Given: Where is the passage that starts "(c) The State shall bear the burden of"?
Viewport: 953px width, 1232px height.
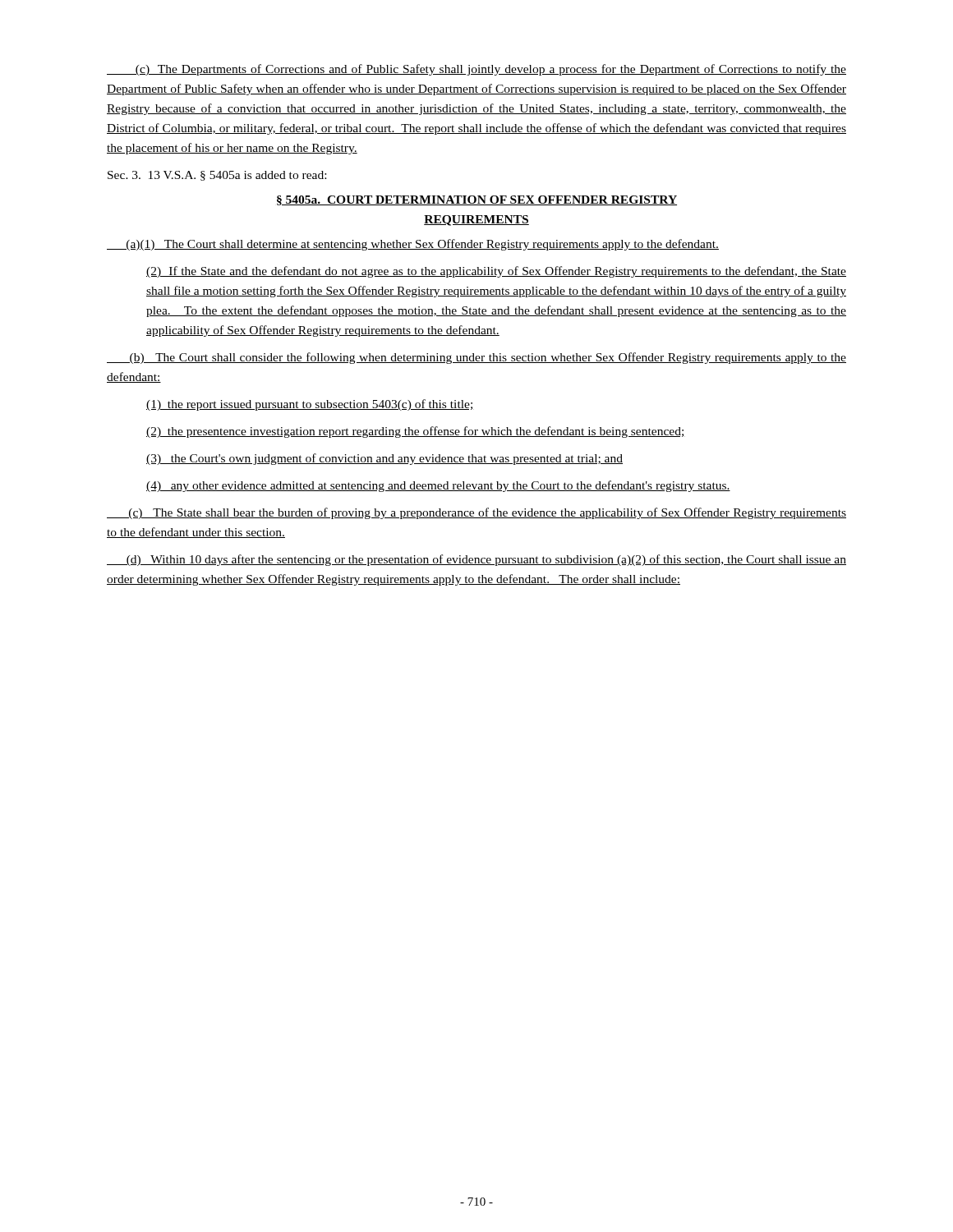Looking at the screenshot, I should [476, 523].
